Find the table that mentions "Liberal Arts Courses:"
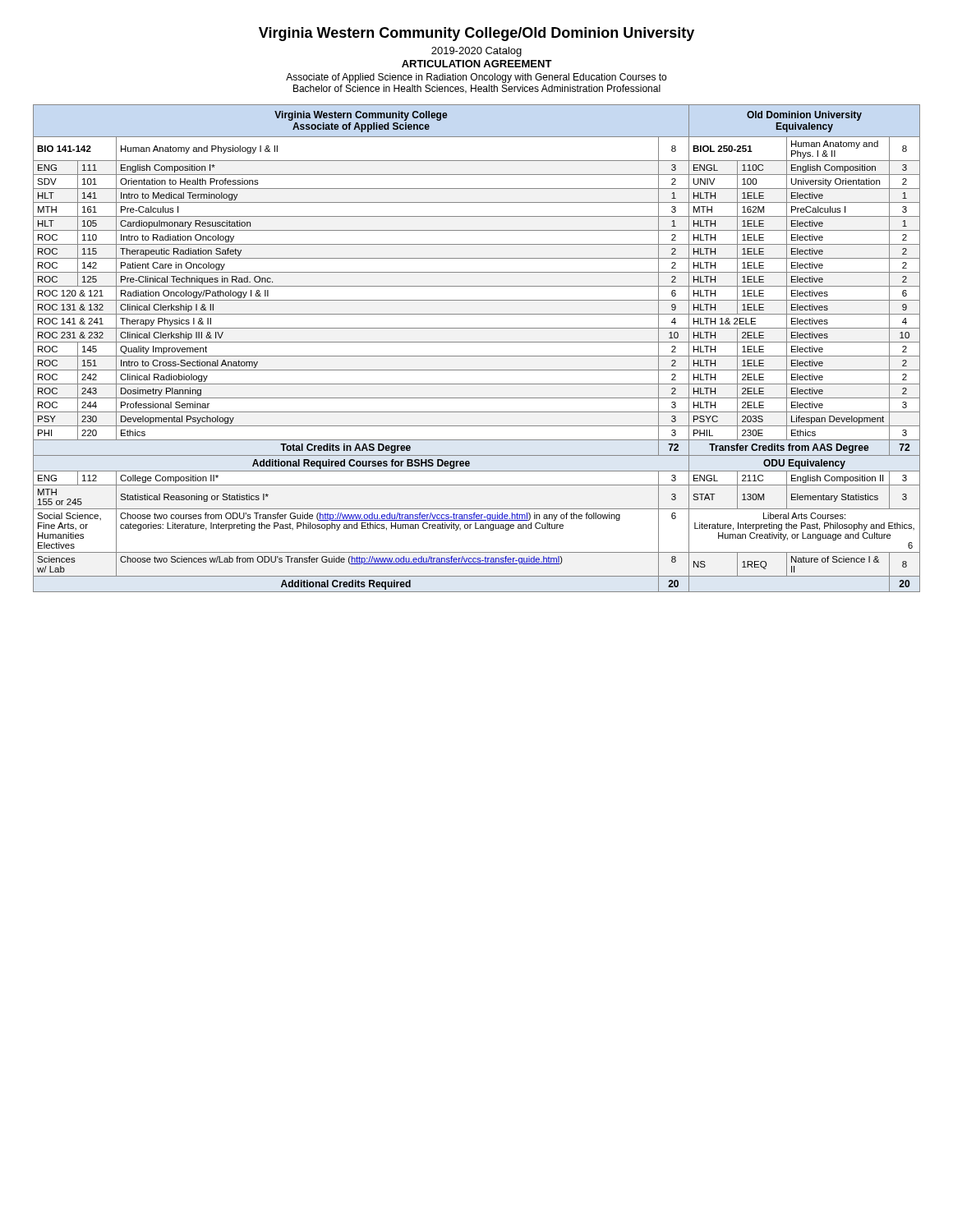The height and width of the screenshot is (1232, 953). click(x=476, y=348)
